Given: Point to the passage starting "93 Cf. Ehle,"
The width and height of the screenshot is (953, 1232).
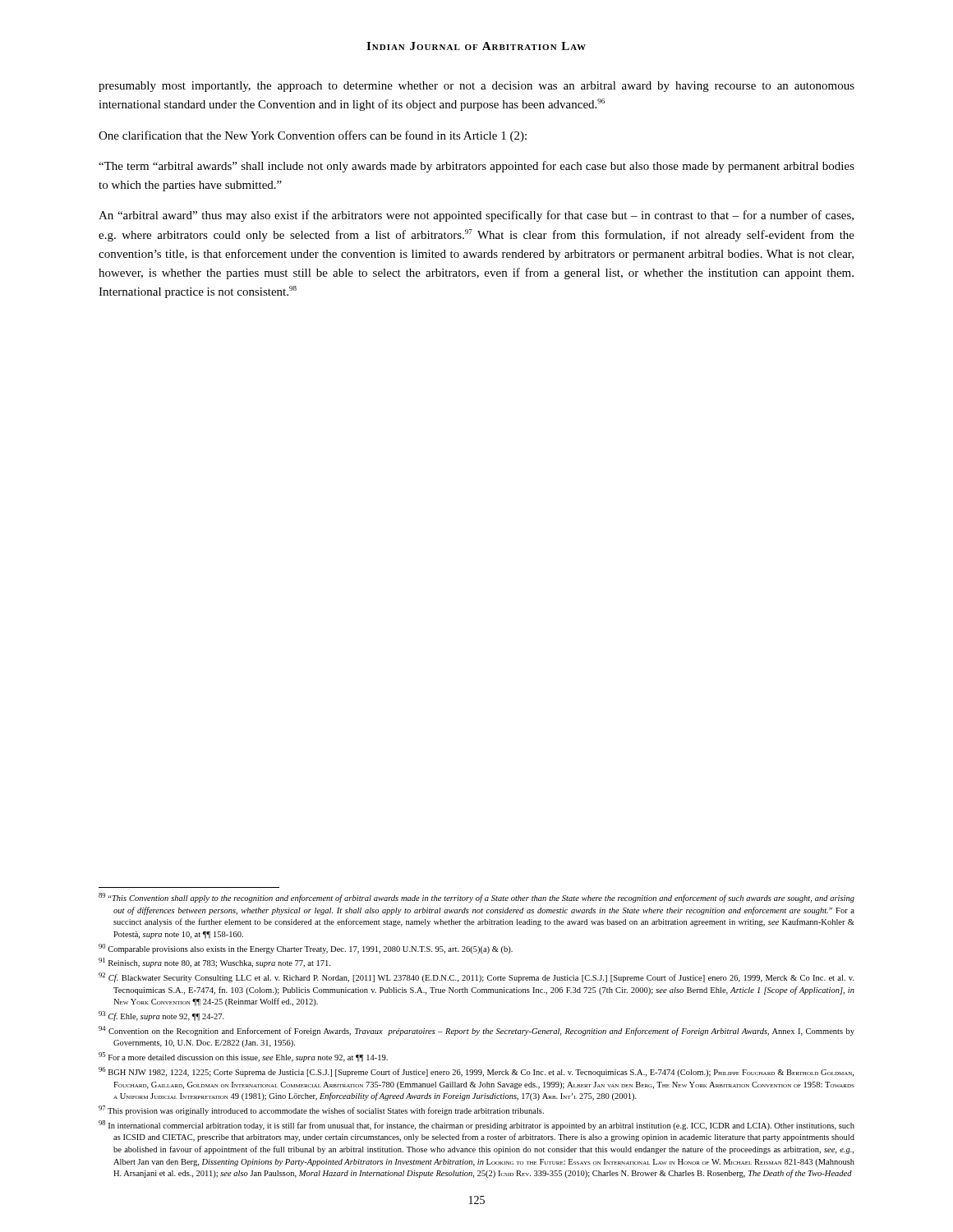Looking at the screenshot, I should pos(161,1016).
